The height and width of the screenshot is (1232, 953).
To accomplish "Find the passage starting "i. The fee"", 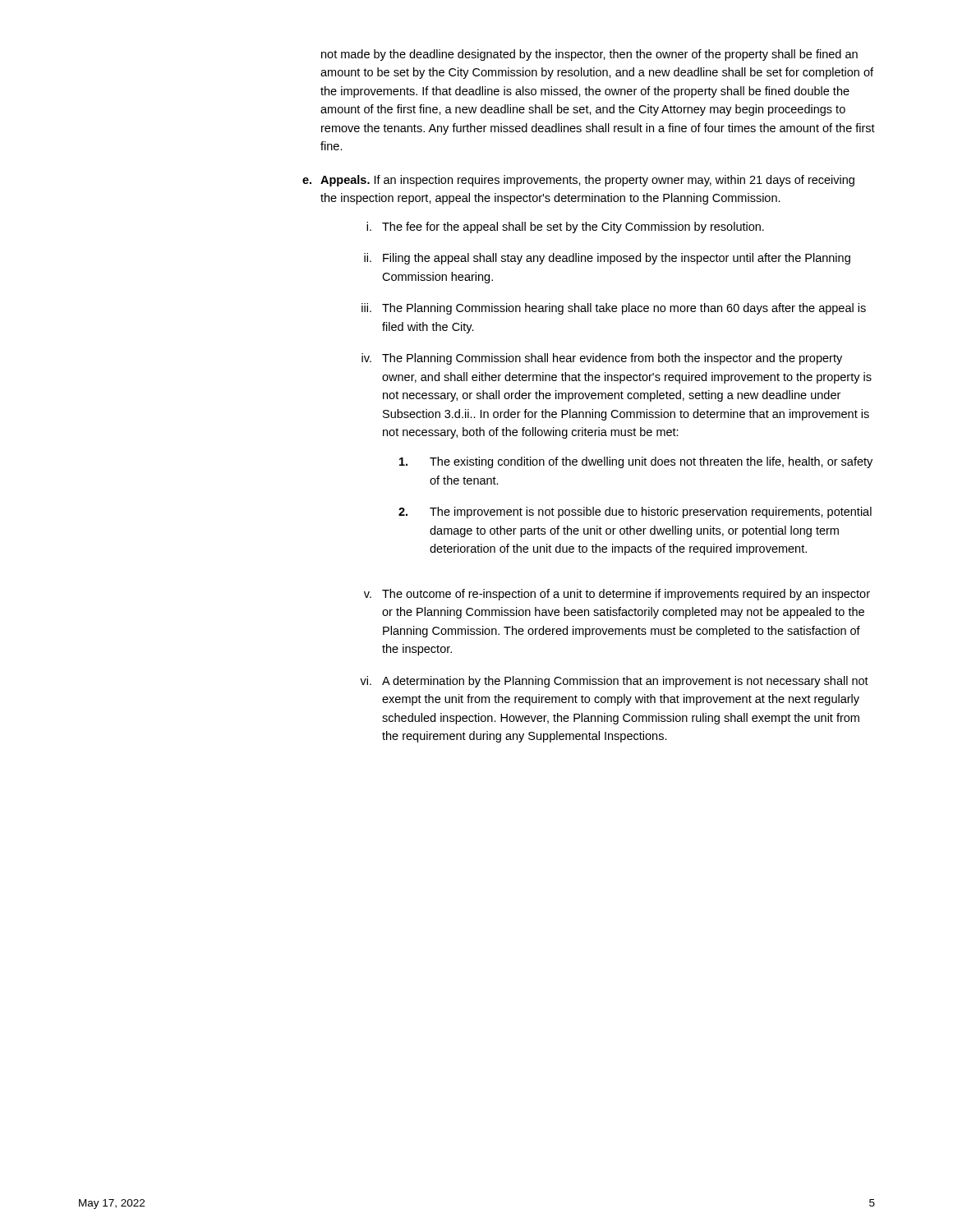I will 598,227.
